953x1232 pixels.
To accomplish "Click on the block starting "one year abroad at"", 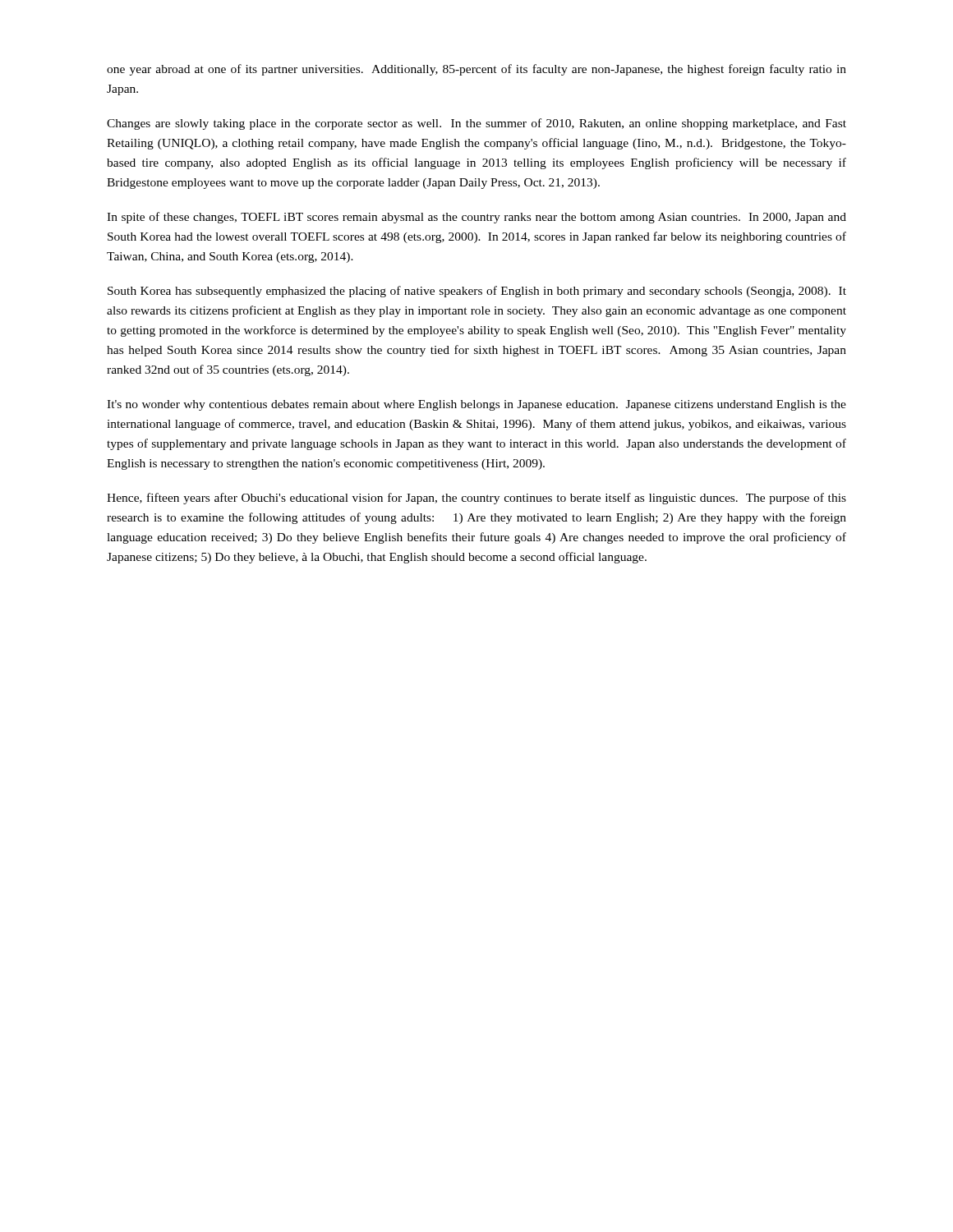I will point(476,78).
